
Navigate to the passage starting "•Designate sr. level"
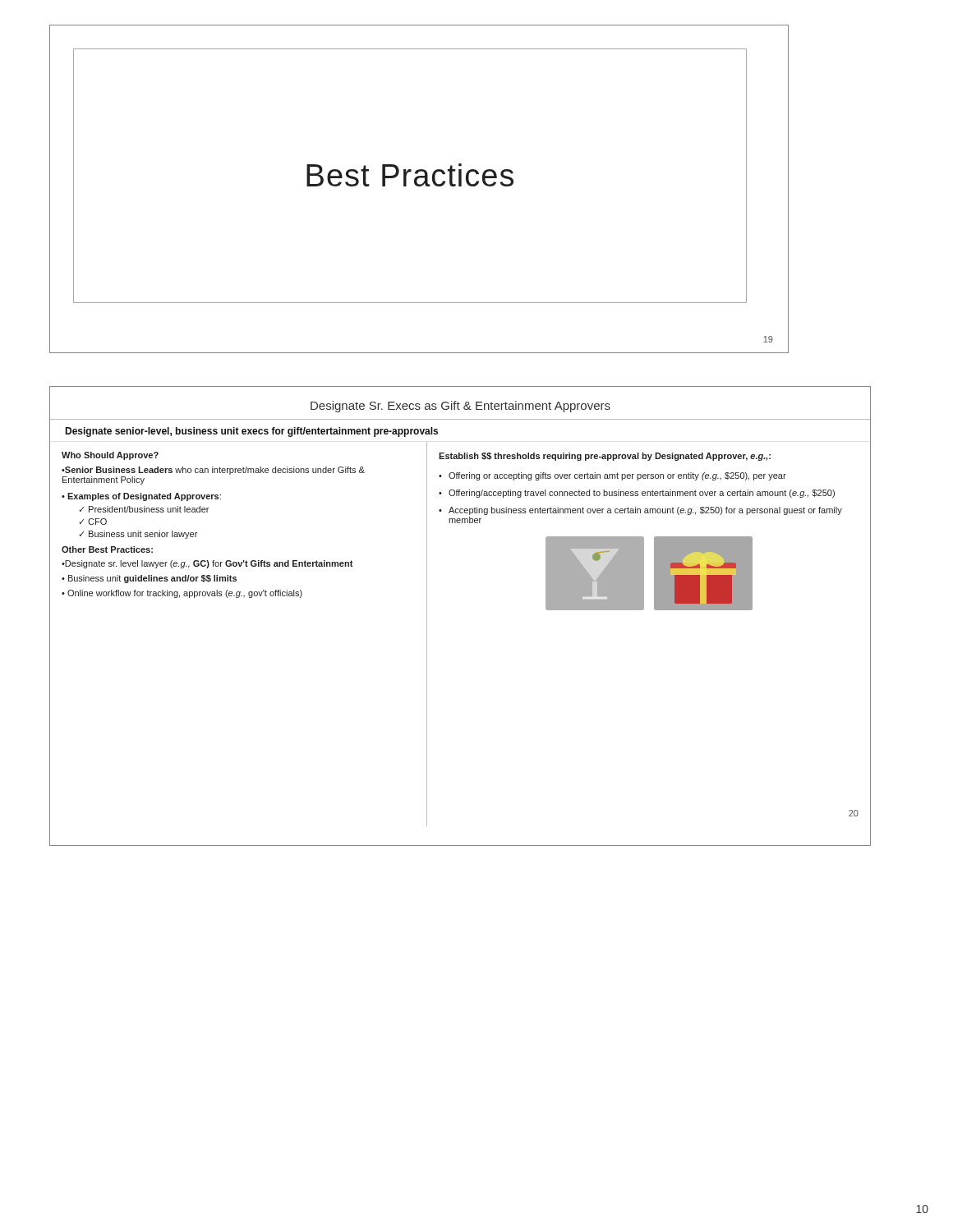coord(207,563)
